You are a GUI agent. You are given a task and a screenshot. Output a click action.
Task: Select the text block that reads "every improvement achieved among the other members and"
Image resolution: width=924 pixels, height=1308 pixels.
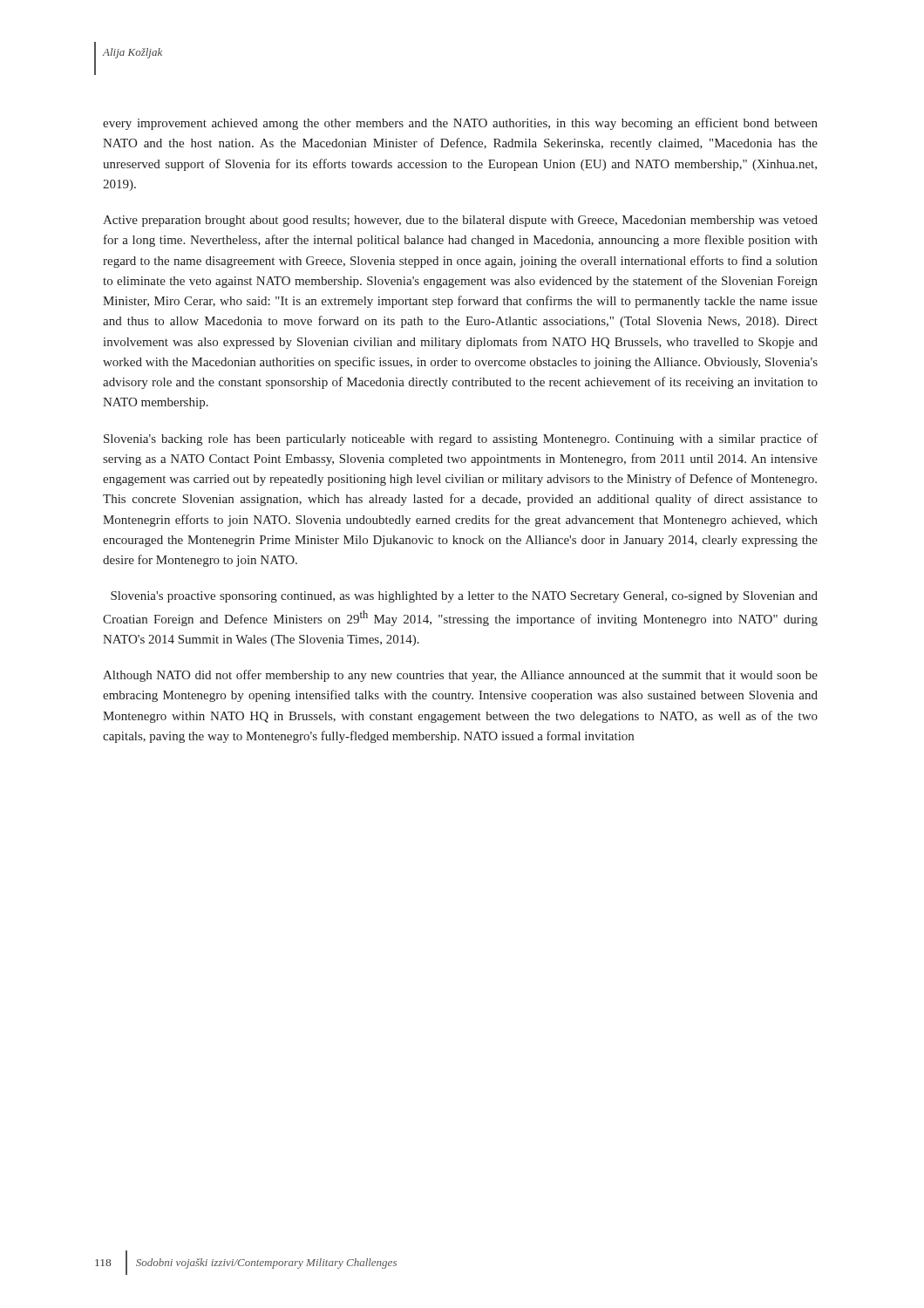coord(460,154)
